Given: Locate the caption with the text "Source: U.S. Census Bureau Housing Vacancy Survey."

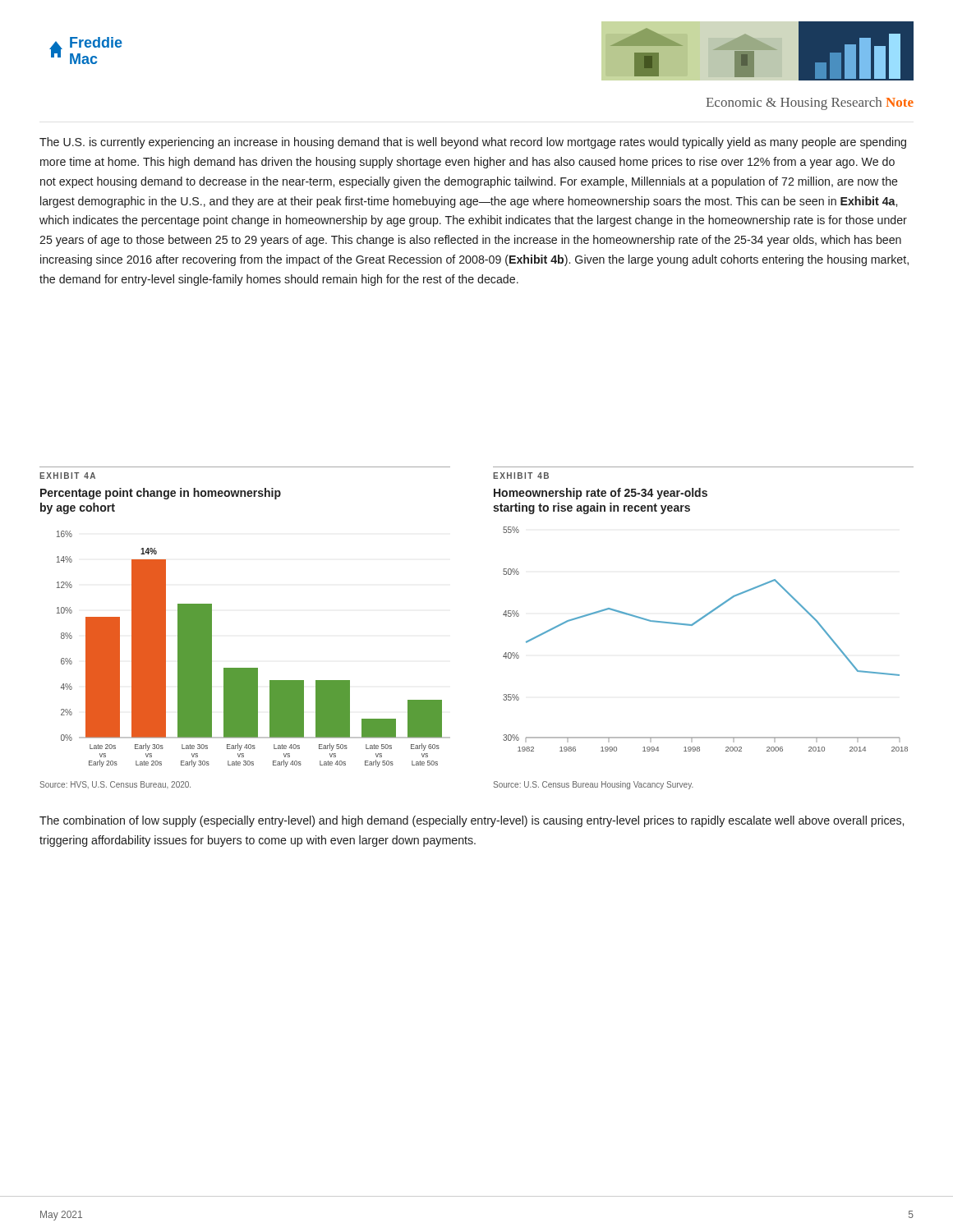Looking at the screenshot, I should [593, 785].
